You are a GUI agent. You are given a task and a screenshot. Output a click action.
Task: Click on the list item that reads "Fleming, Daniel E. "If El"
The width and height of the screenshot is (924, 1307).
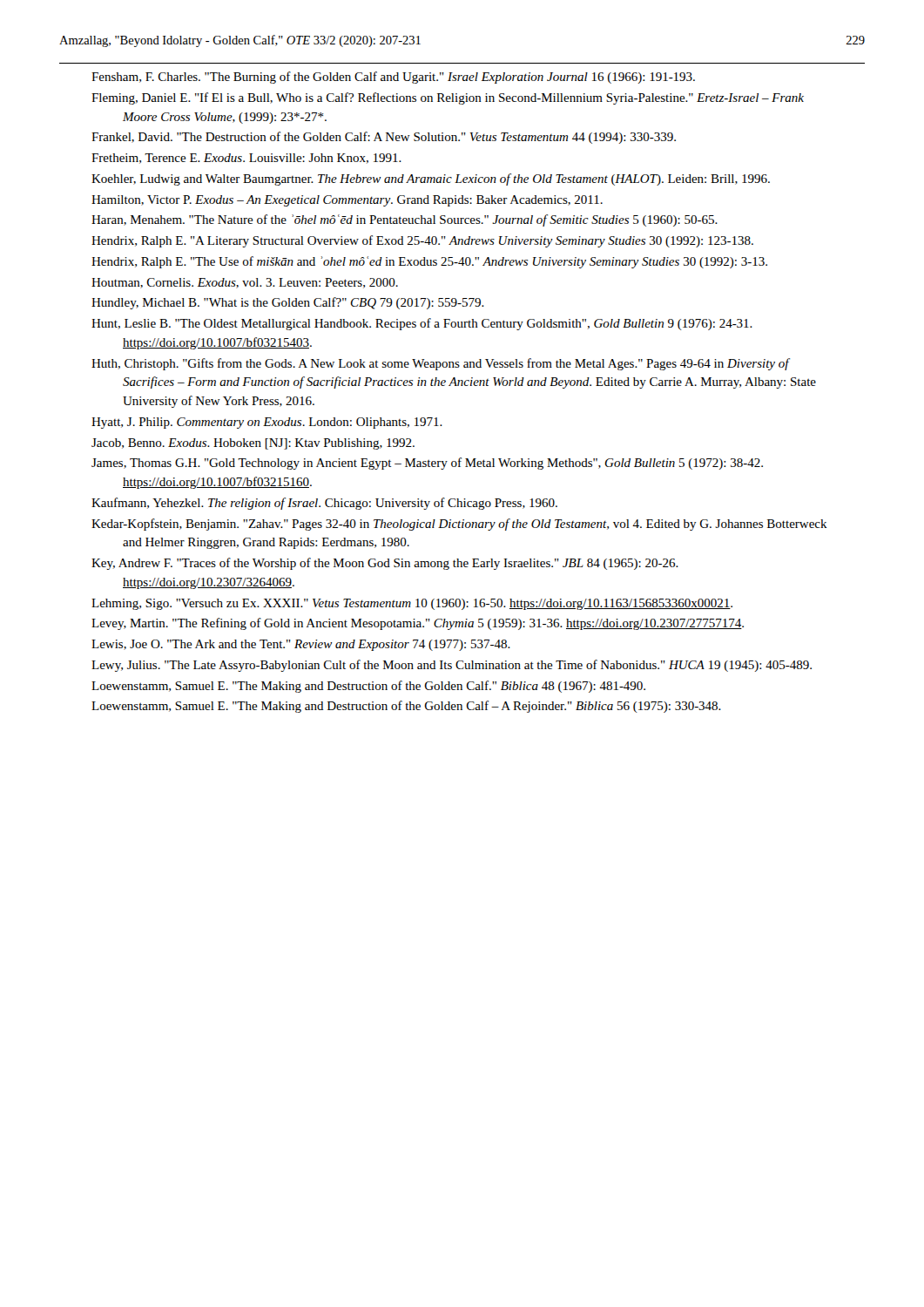click(448, 107)
